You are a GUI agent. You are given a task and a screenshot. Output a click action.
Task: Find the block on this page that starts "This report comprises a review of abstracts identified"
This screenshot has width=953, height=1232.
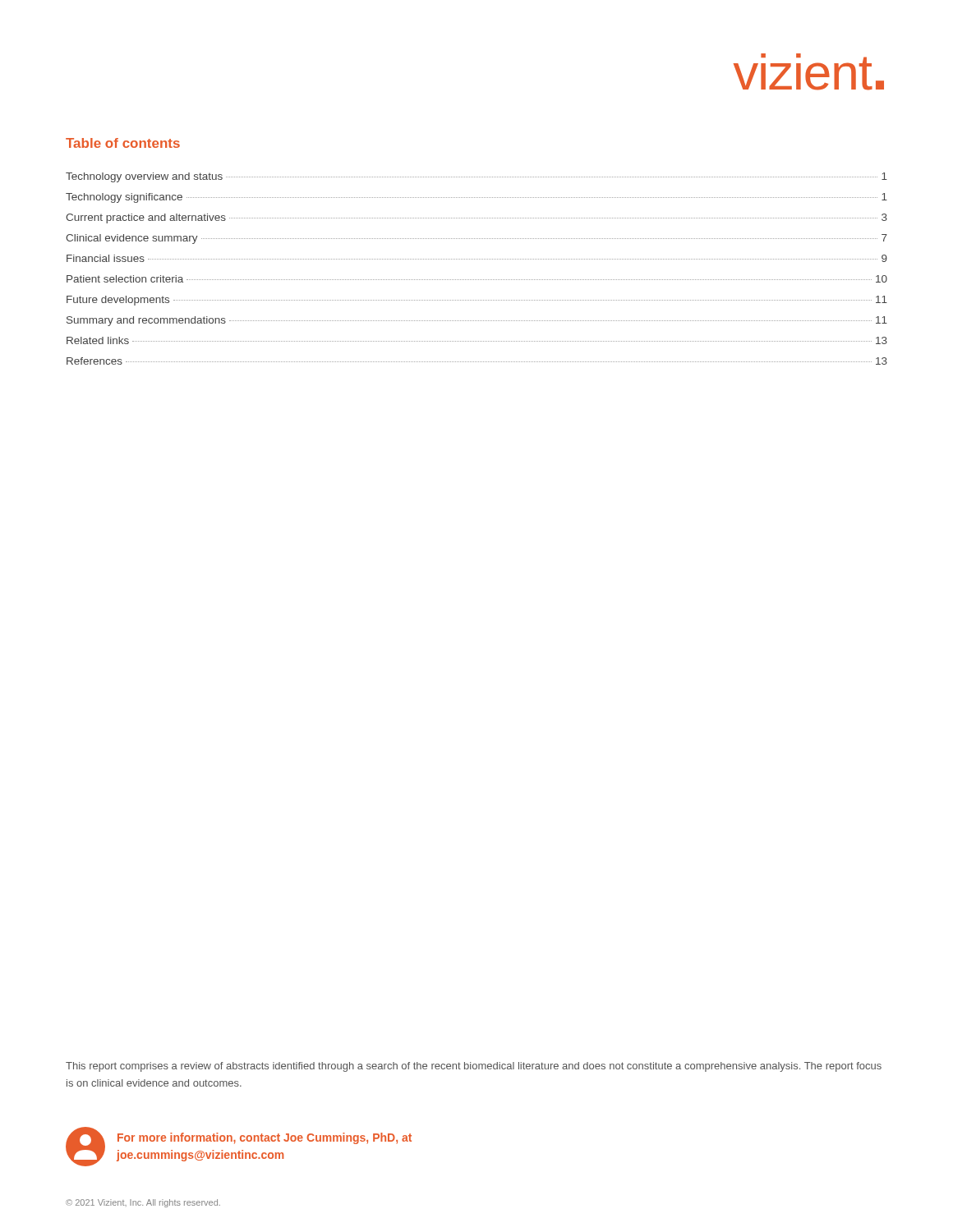pos(474,1075)
